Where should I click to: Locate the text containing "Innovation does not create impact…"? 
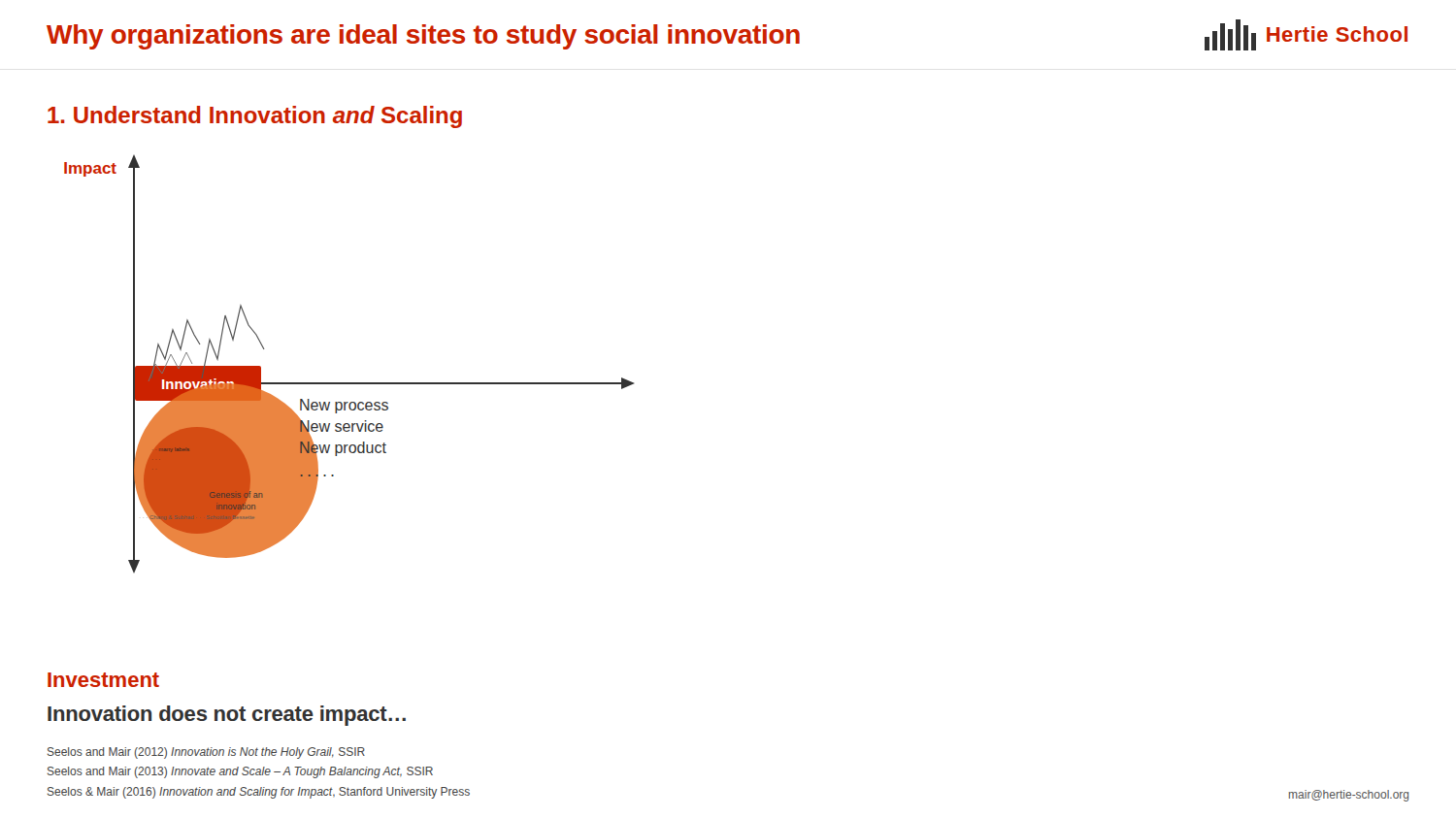(227, 714)
